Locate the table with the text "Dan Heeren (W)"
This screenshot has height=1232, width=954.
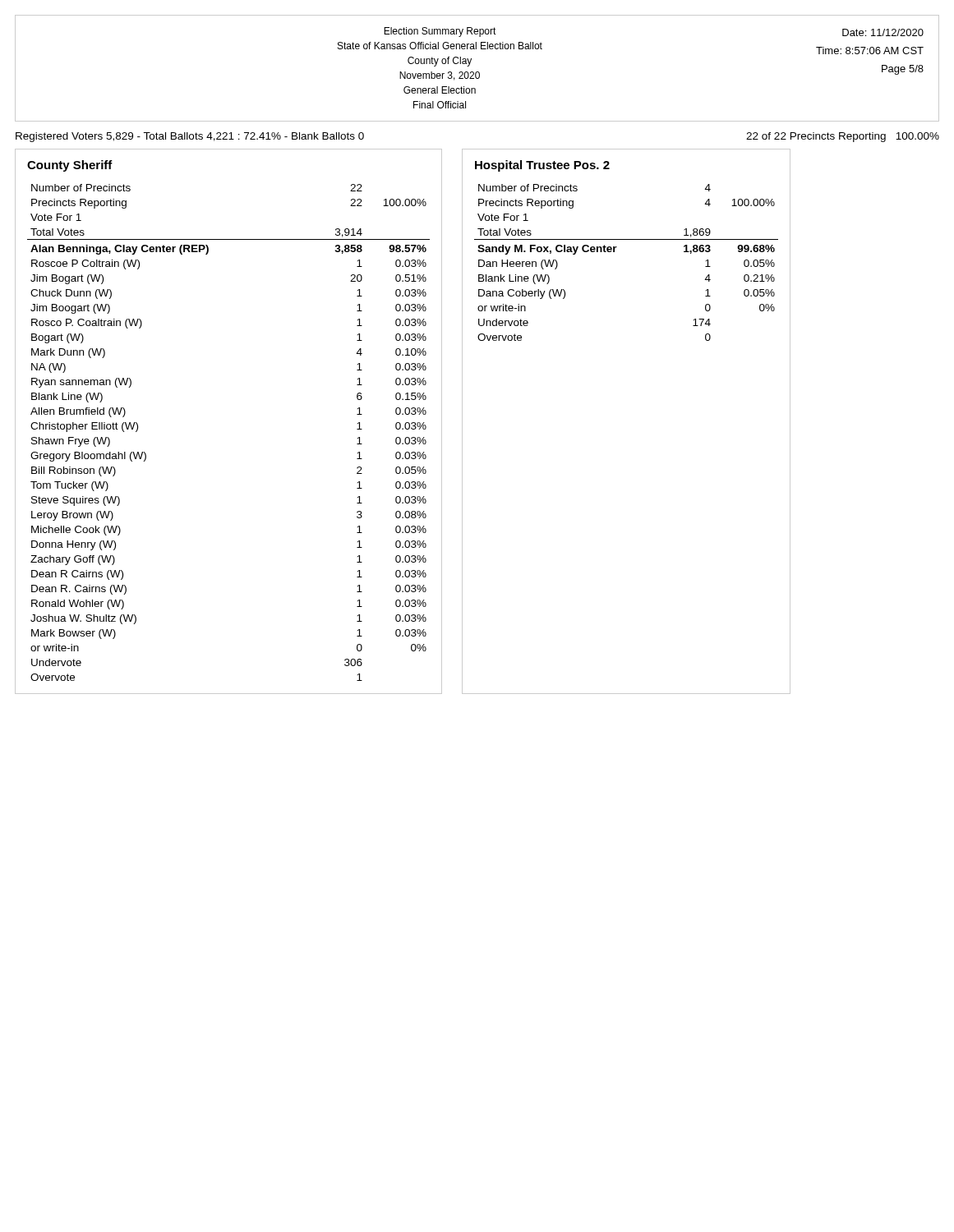[x=626, y=262]
